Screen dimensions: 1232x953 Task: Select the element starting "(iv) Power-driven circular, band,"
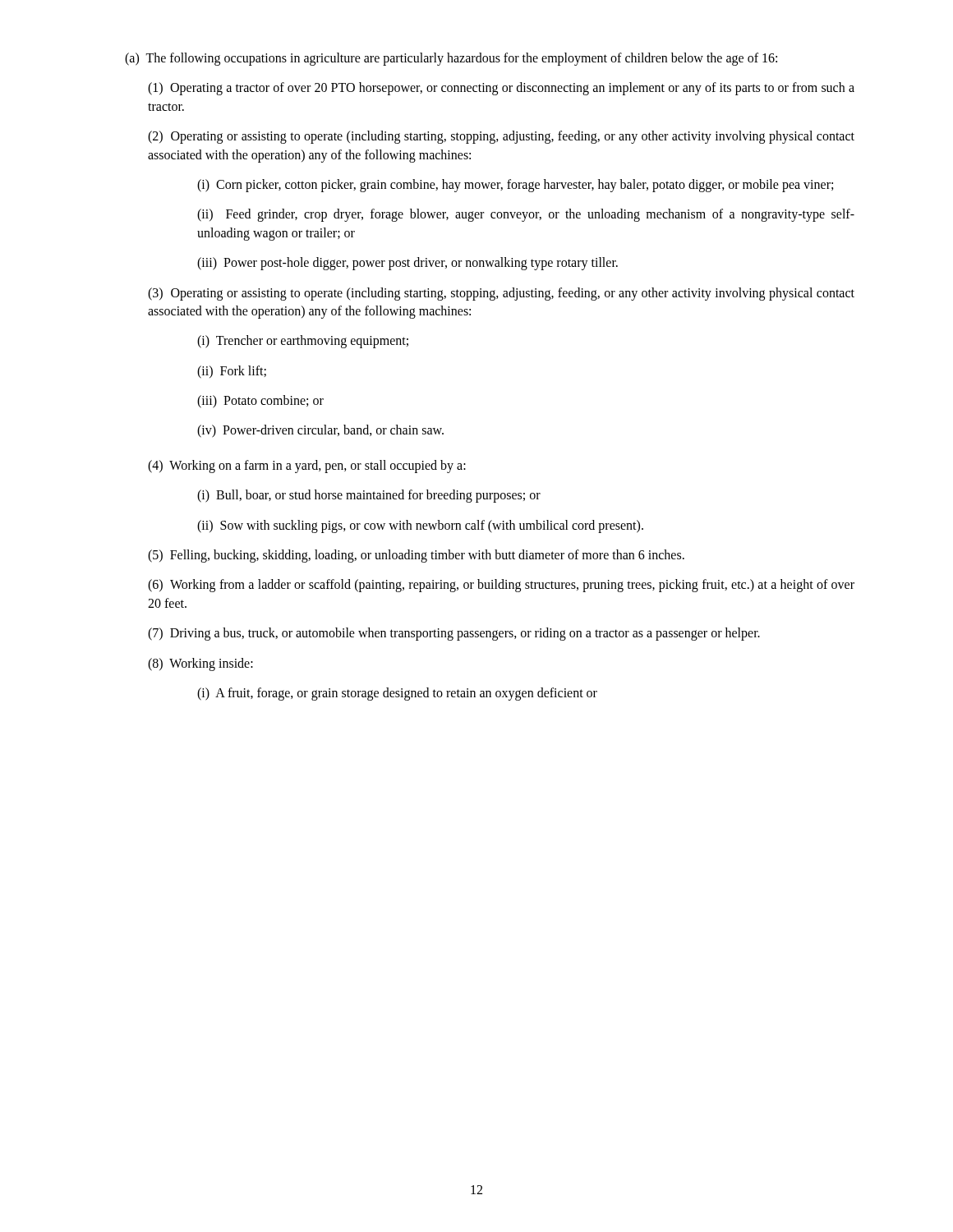pos(321,430)
